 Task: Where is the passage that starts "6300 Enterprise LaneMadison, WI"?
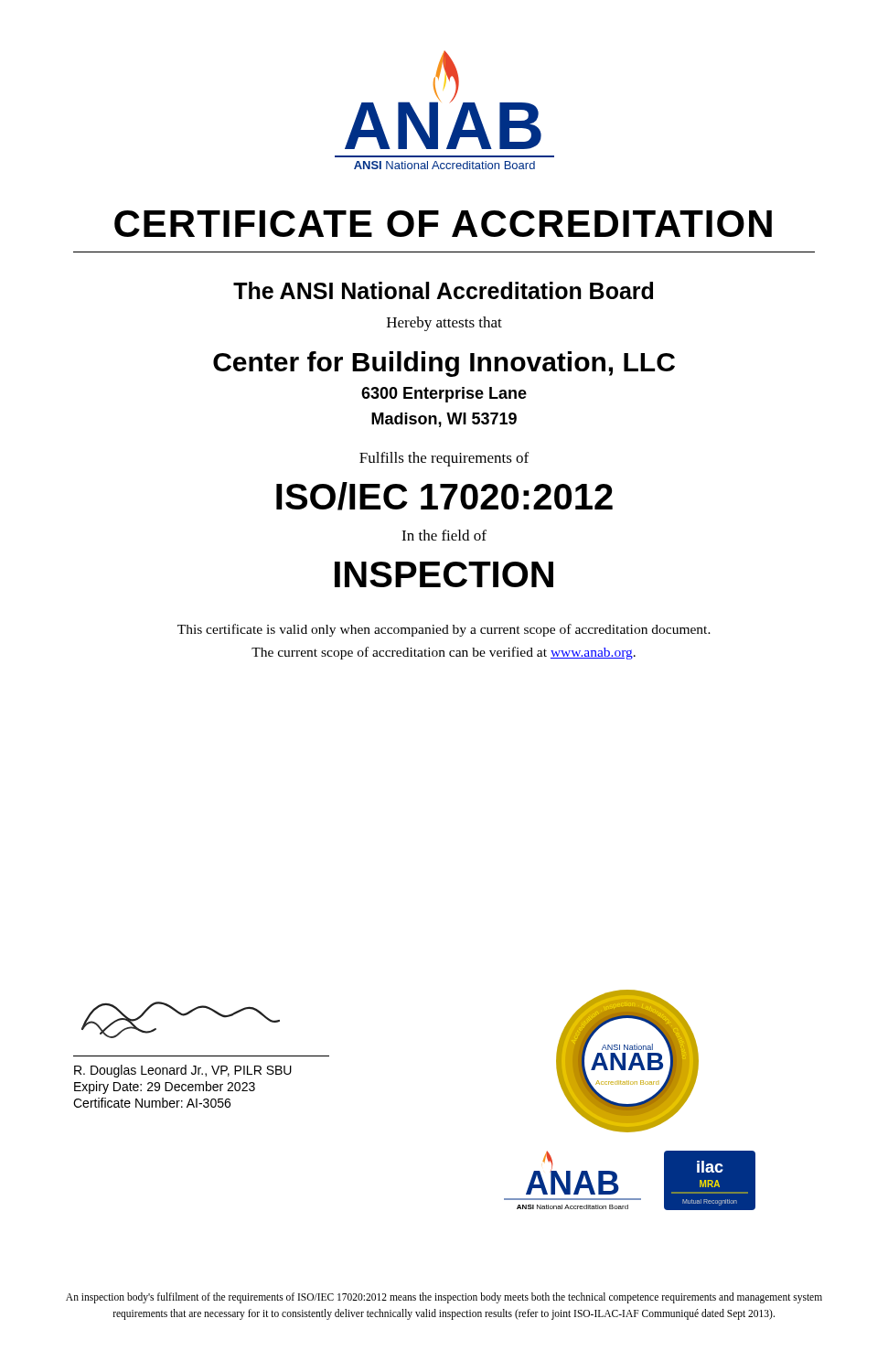coord(444,406)
